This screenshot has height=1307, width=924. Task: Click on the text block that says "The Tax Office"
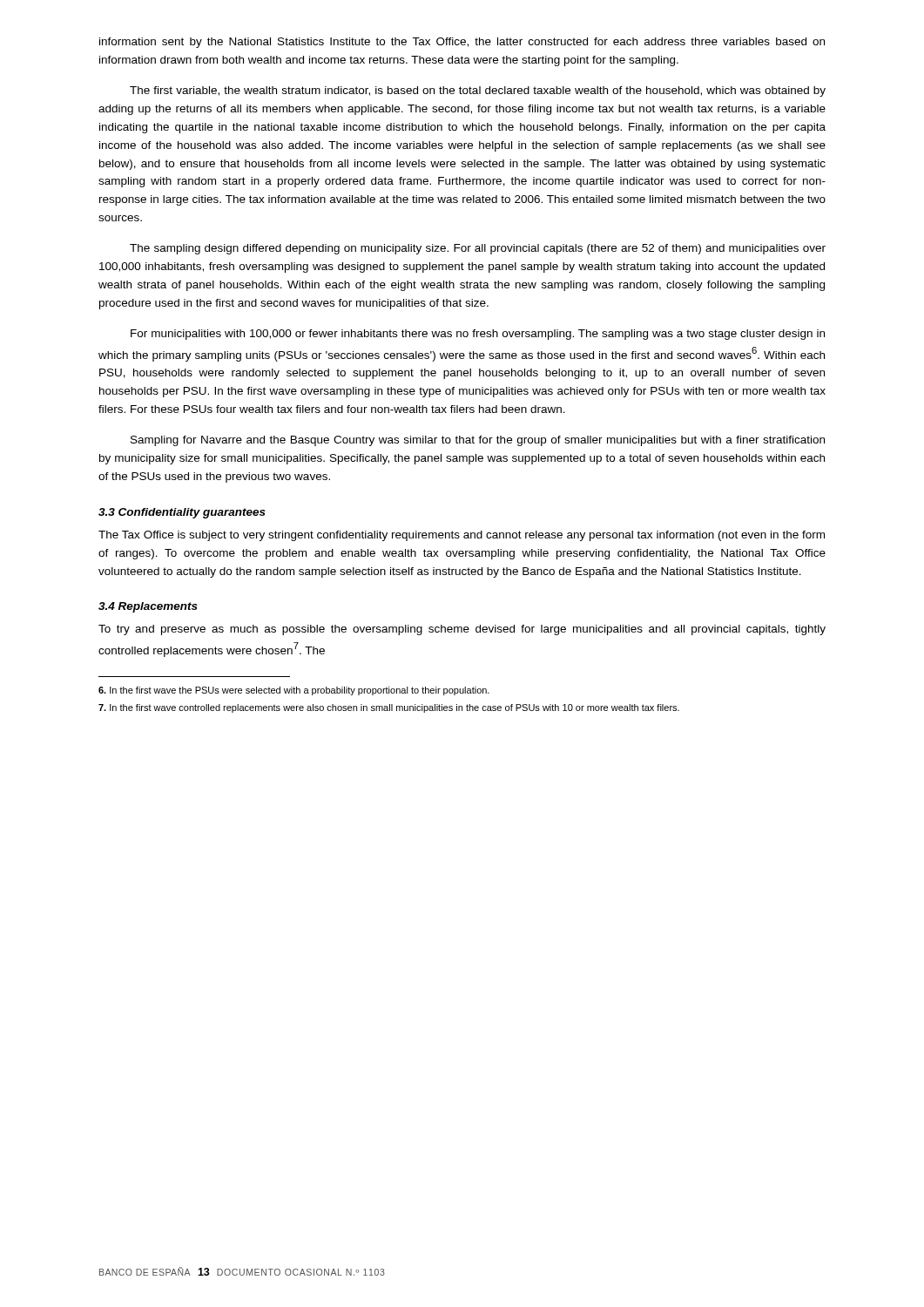(462, 553)
